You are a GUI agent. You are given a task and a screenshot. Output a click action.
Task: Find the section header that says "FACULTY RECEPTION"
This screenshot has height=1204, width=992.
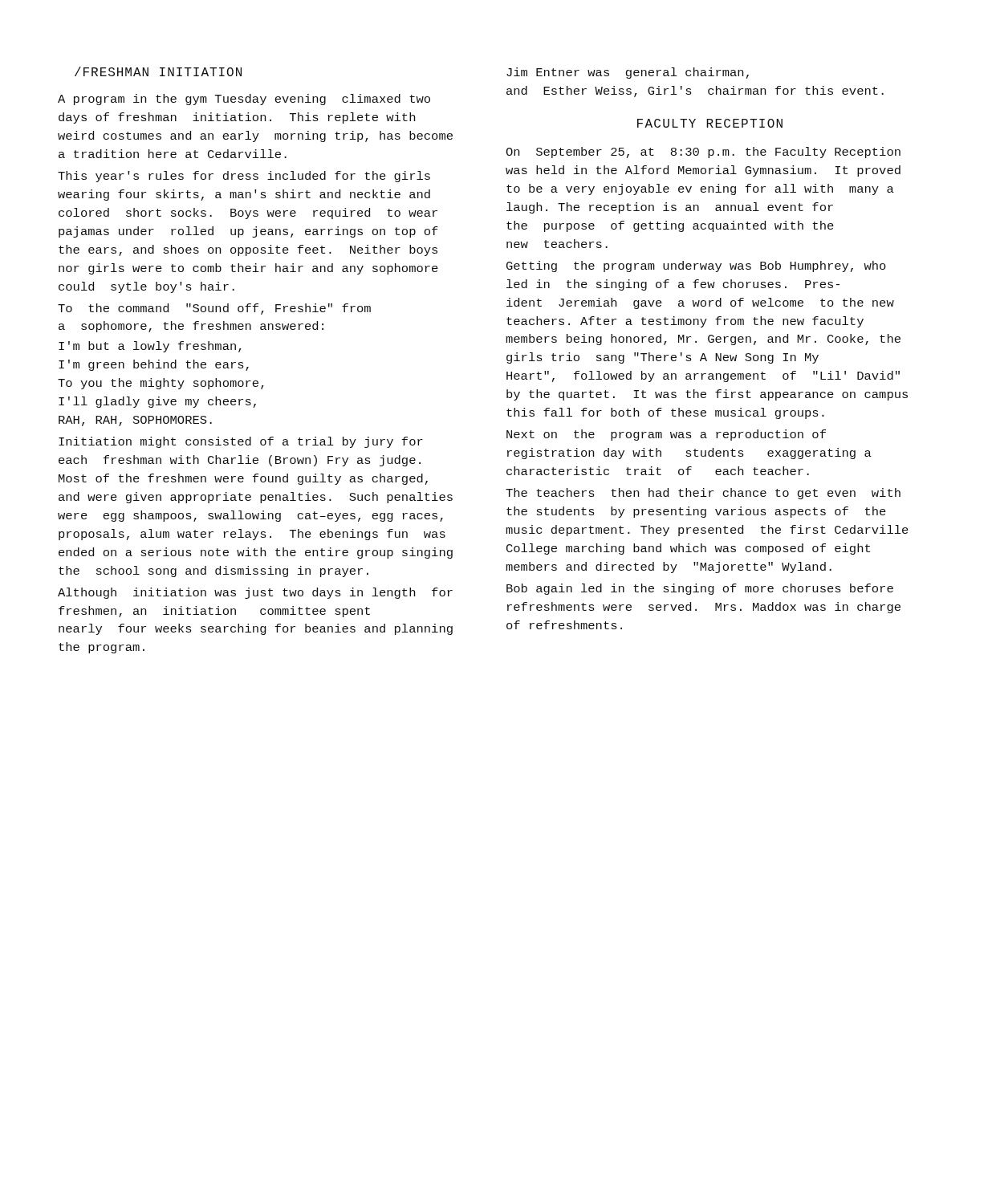[x=710, y=124]
